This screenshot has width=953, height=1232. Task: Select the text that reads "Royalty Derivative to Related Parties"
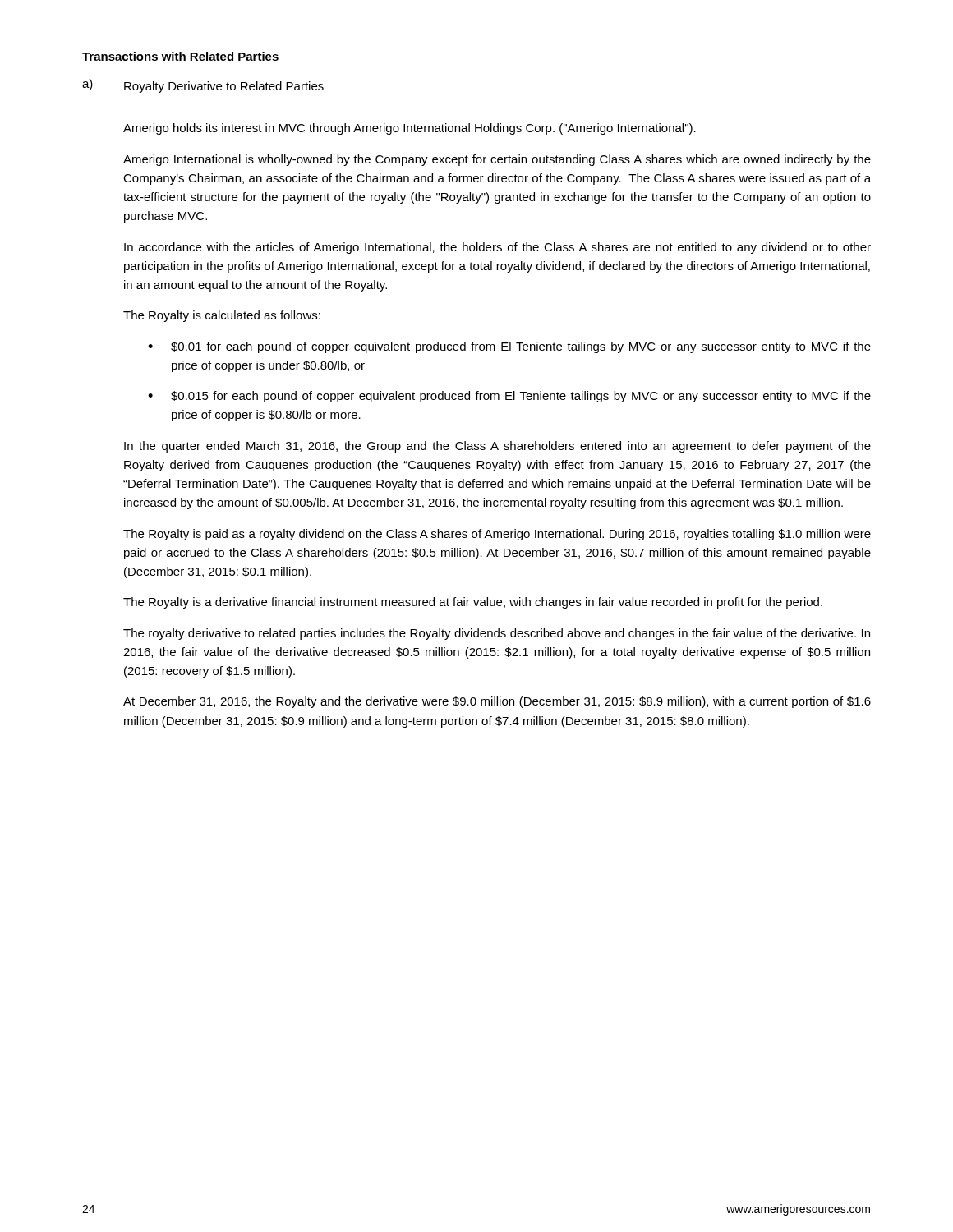tap(224, 86)
